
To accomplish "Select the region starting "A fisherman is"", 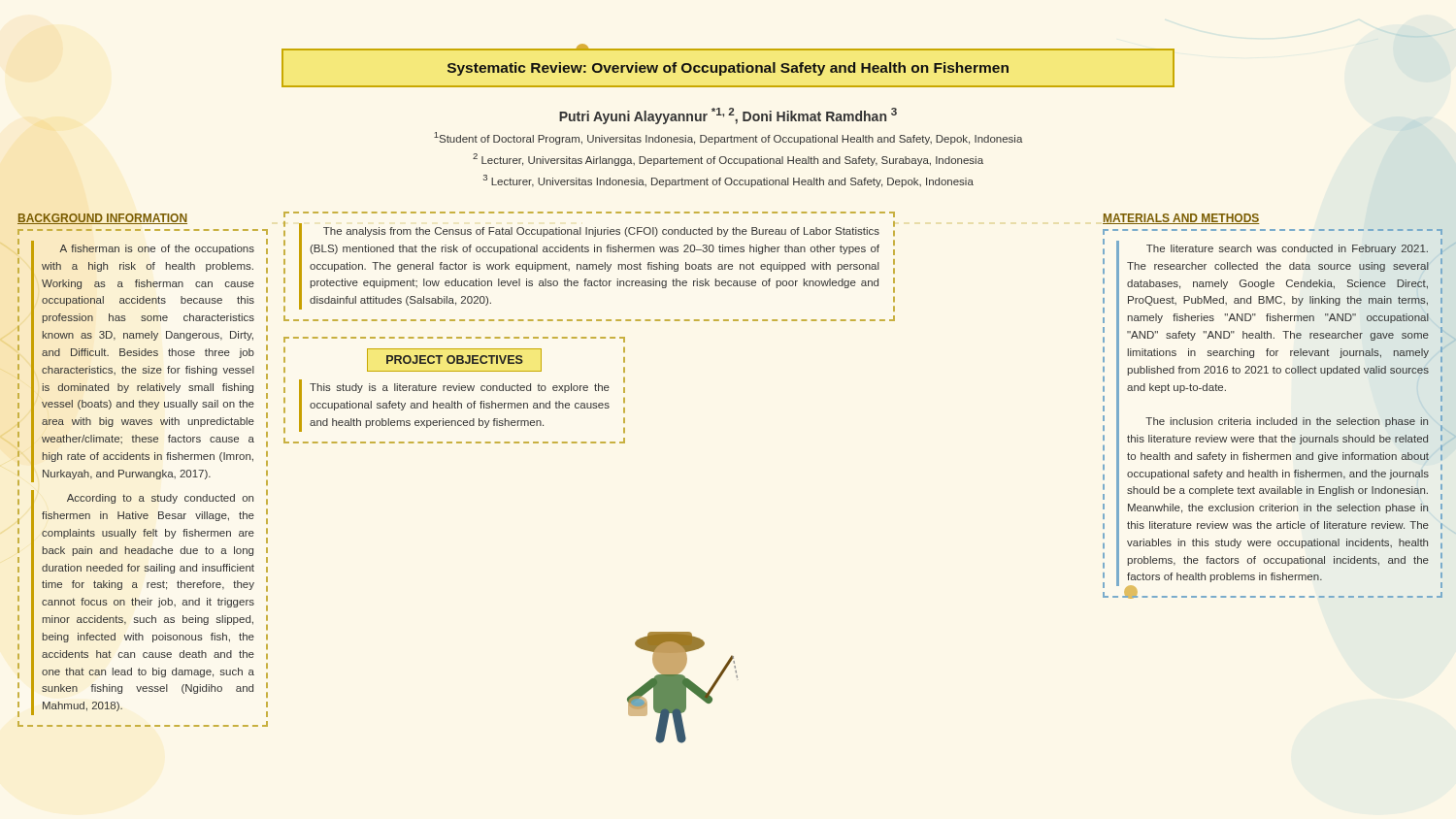I will point(148,361).
